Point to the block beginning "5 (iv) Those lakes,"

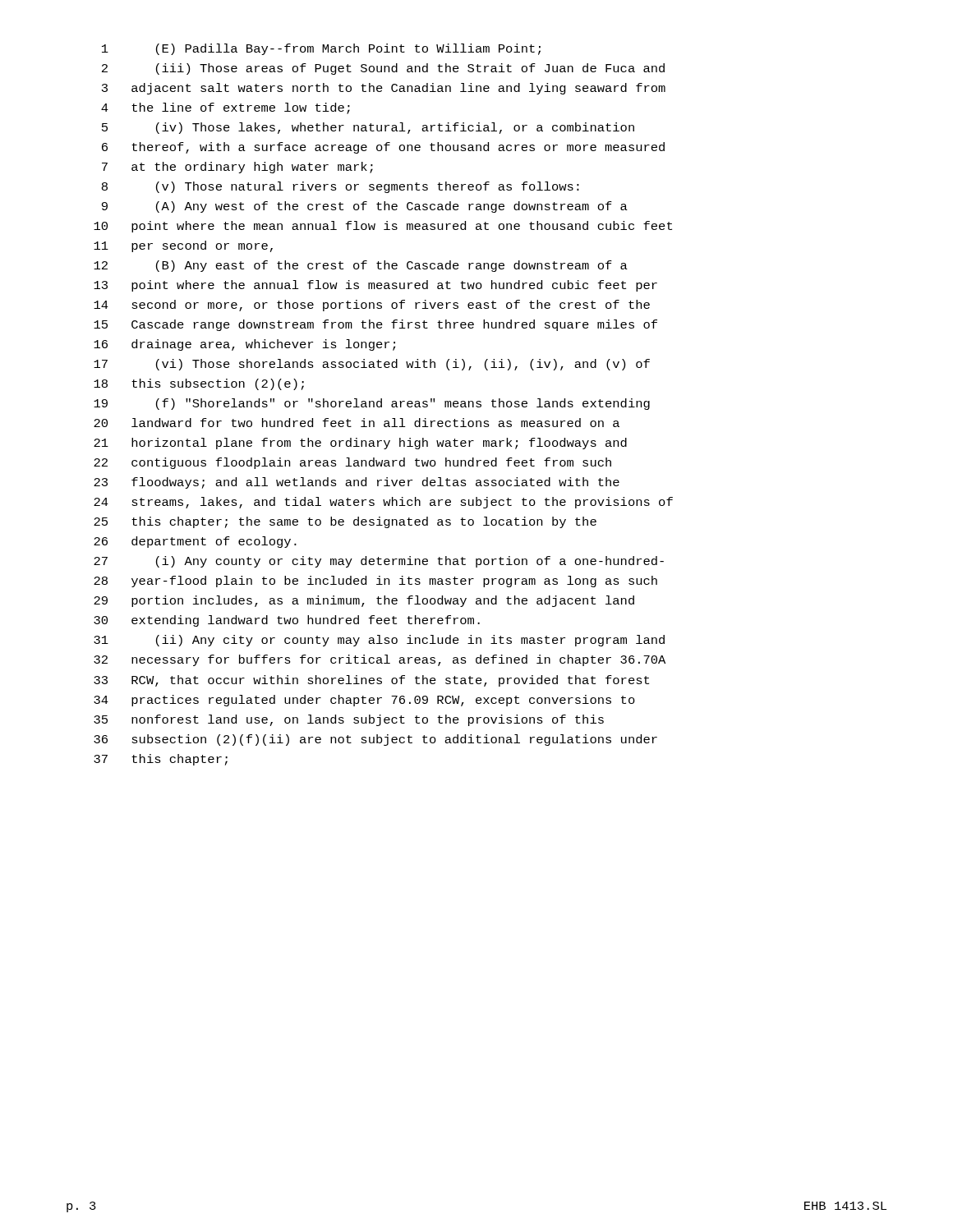coord(476,148)
